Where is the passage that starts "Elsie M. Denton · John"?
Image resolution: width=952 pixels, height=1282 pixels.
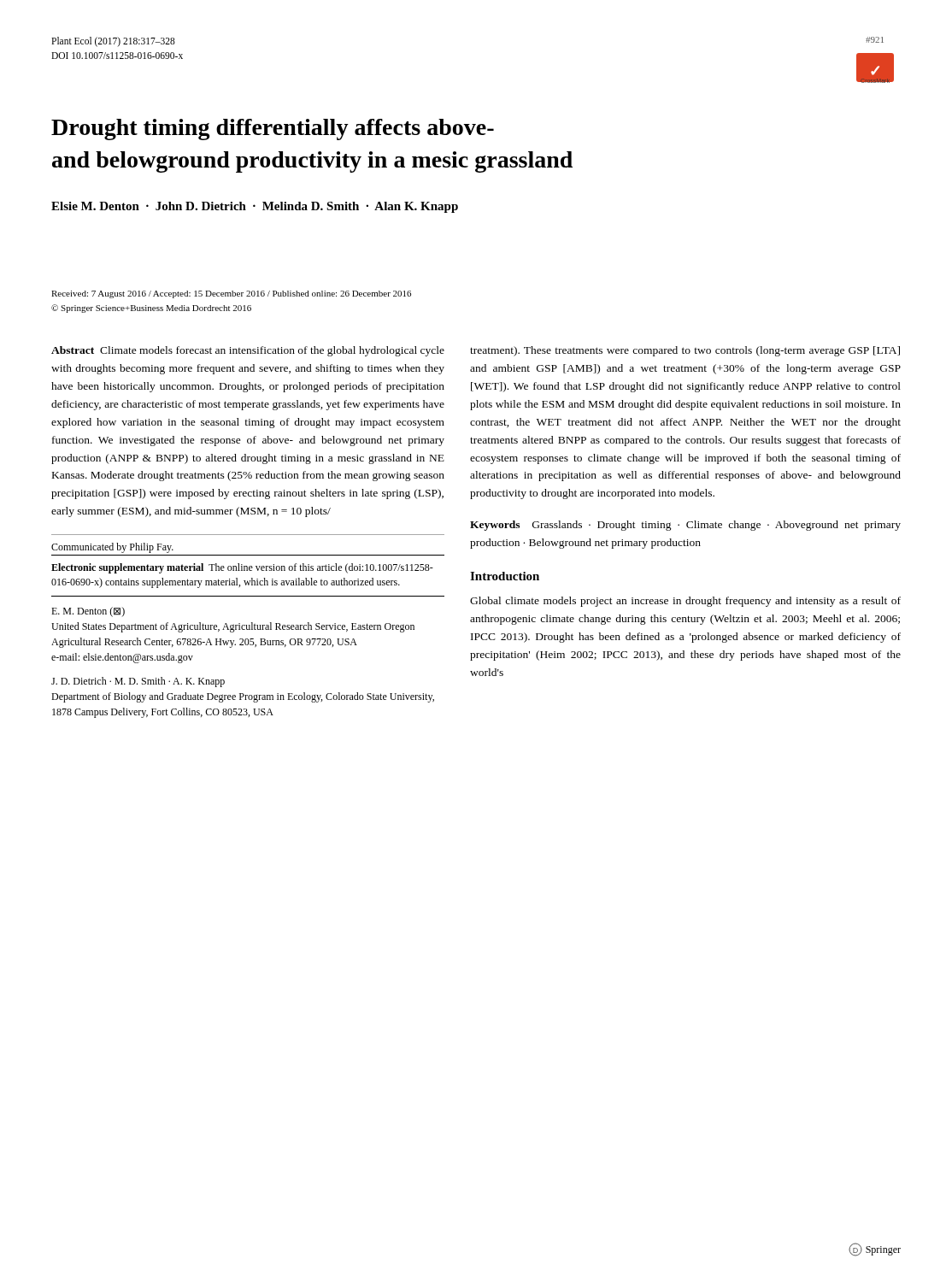[x=255, y=206]
